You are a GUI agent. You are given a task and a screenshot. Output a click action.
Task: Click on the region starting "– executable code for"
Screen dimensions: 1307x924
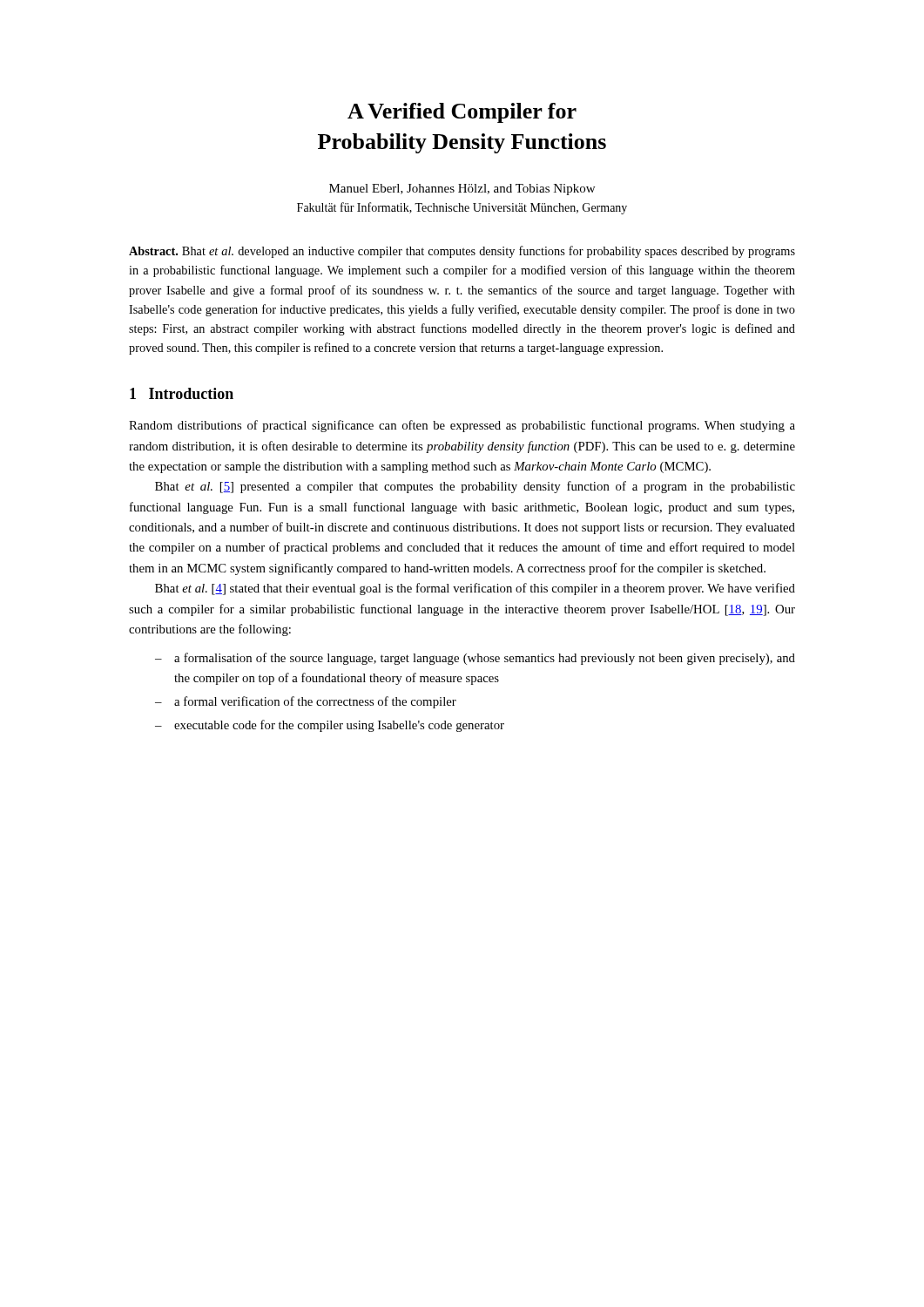pyautogui.click(x=475, y=725)
